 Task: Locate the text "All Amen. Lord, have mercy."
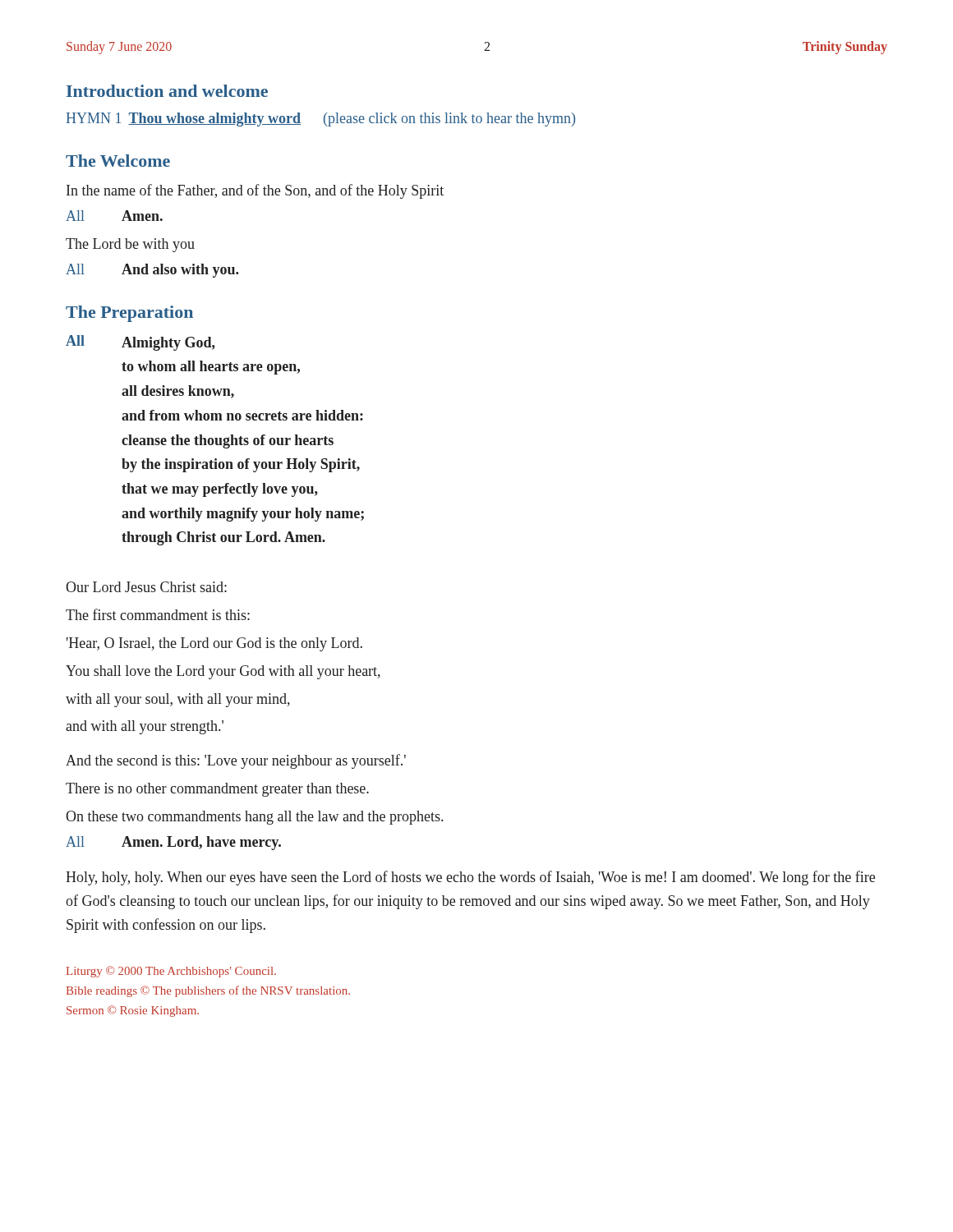pos(174,842)
